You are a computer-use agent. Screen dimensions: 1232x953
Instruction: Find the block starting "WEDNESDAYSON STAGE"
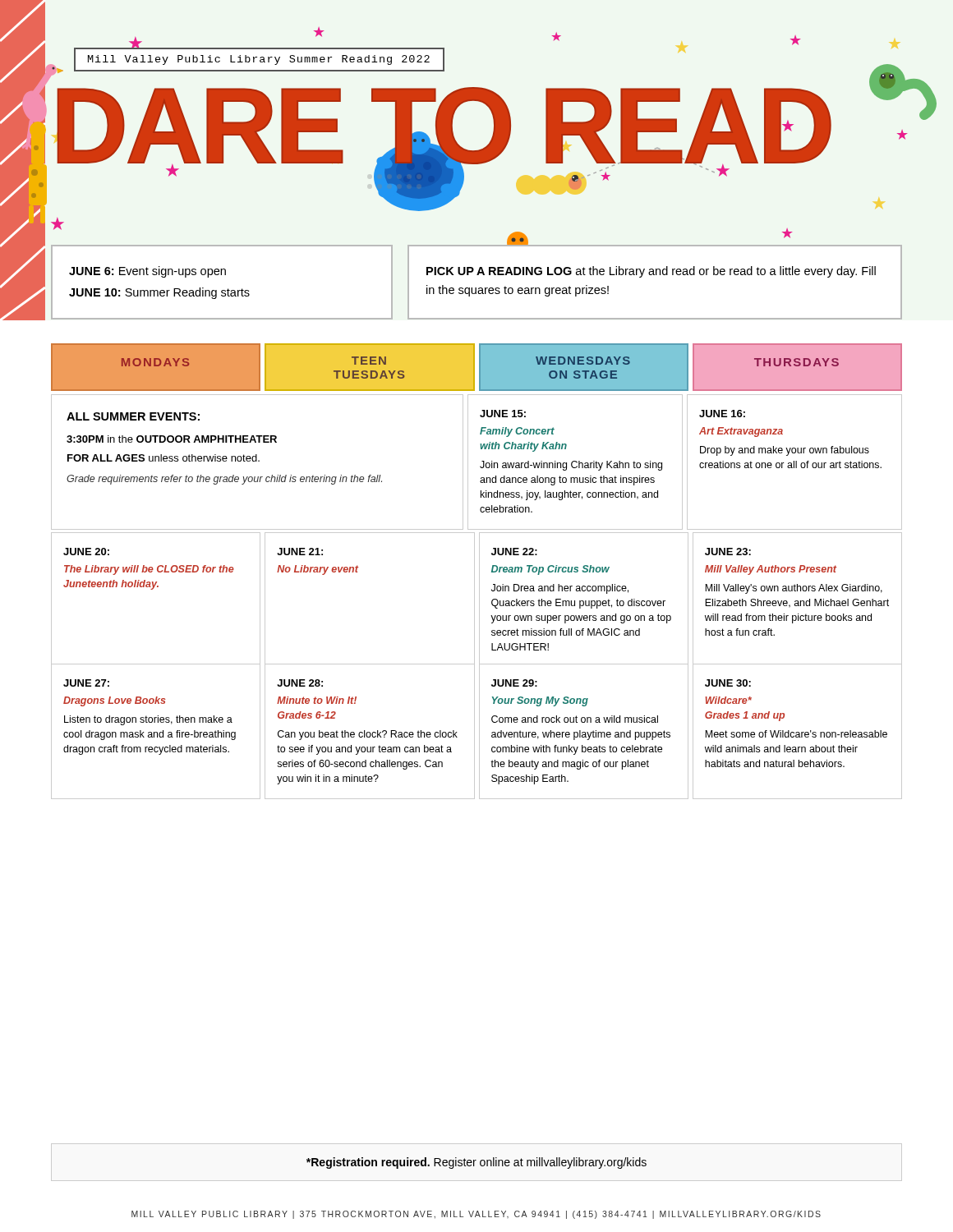pyautogui.click(x=583, y=367)
